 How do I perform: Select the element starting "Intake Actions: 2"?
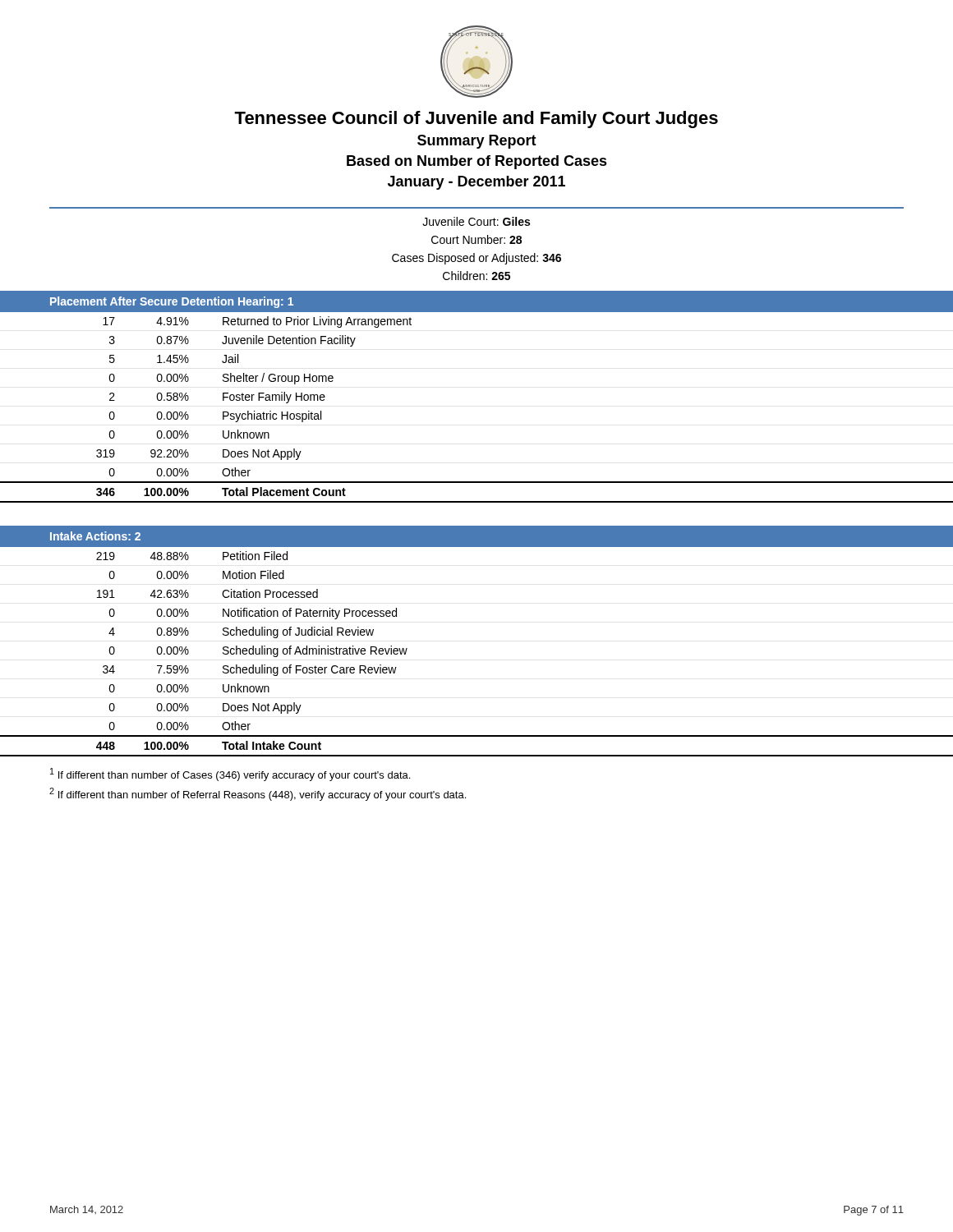(95, 536)
